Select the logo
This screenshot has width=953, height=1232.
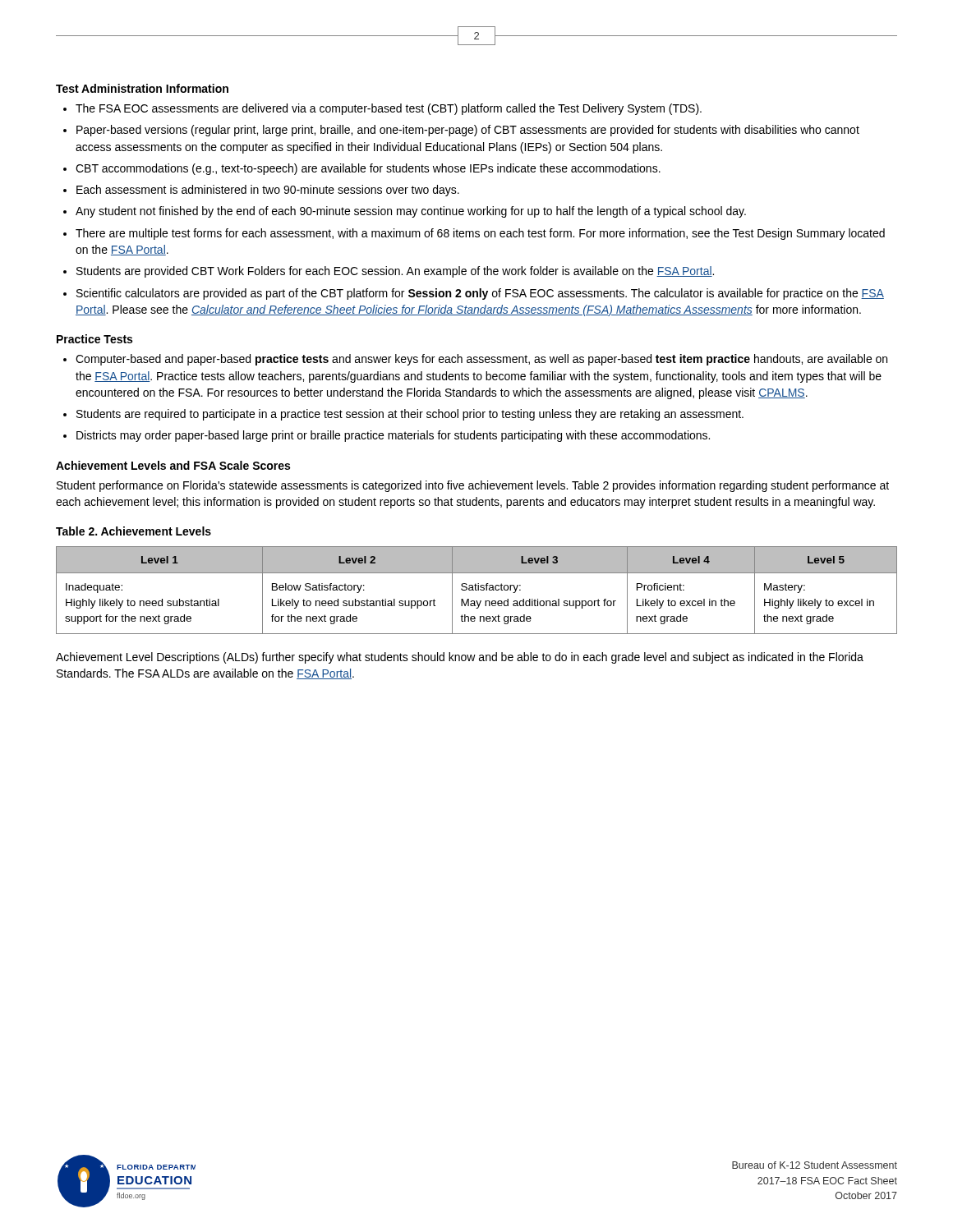(126, 1181)
